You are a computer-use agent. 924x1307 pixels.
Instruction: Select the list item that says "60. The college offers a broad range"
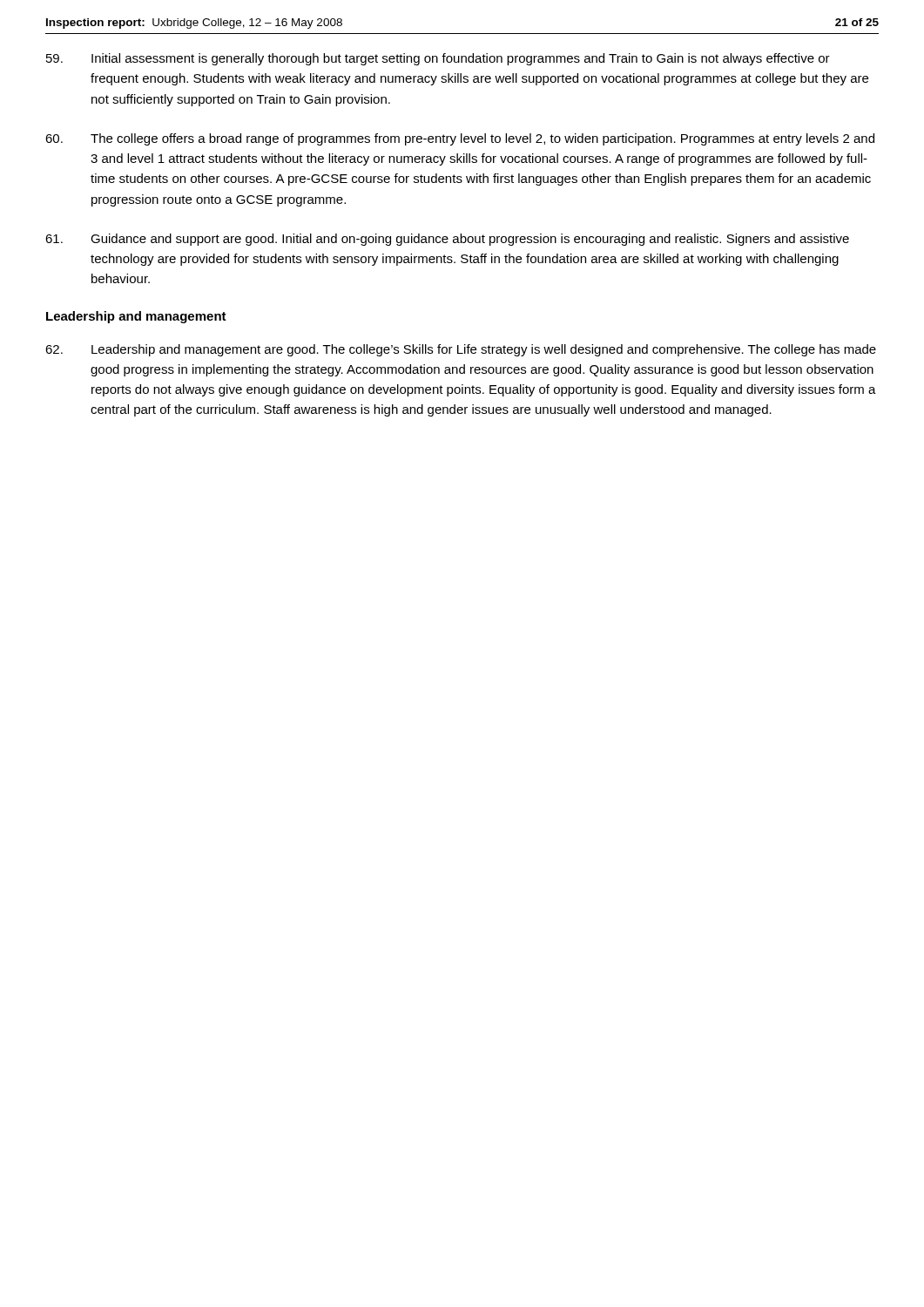[462, 168]
